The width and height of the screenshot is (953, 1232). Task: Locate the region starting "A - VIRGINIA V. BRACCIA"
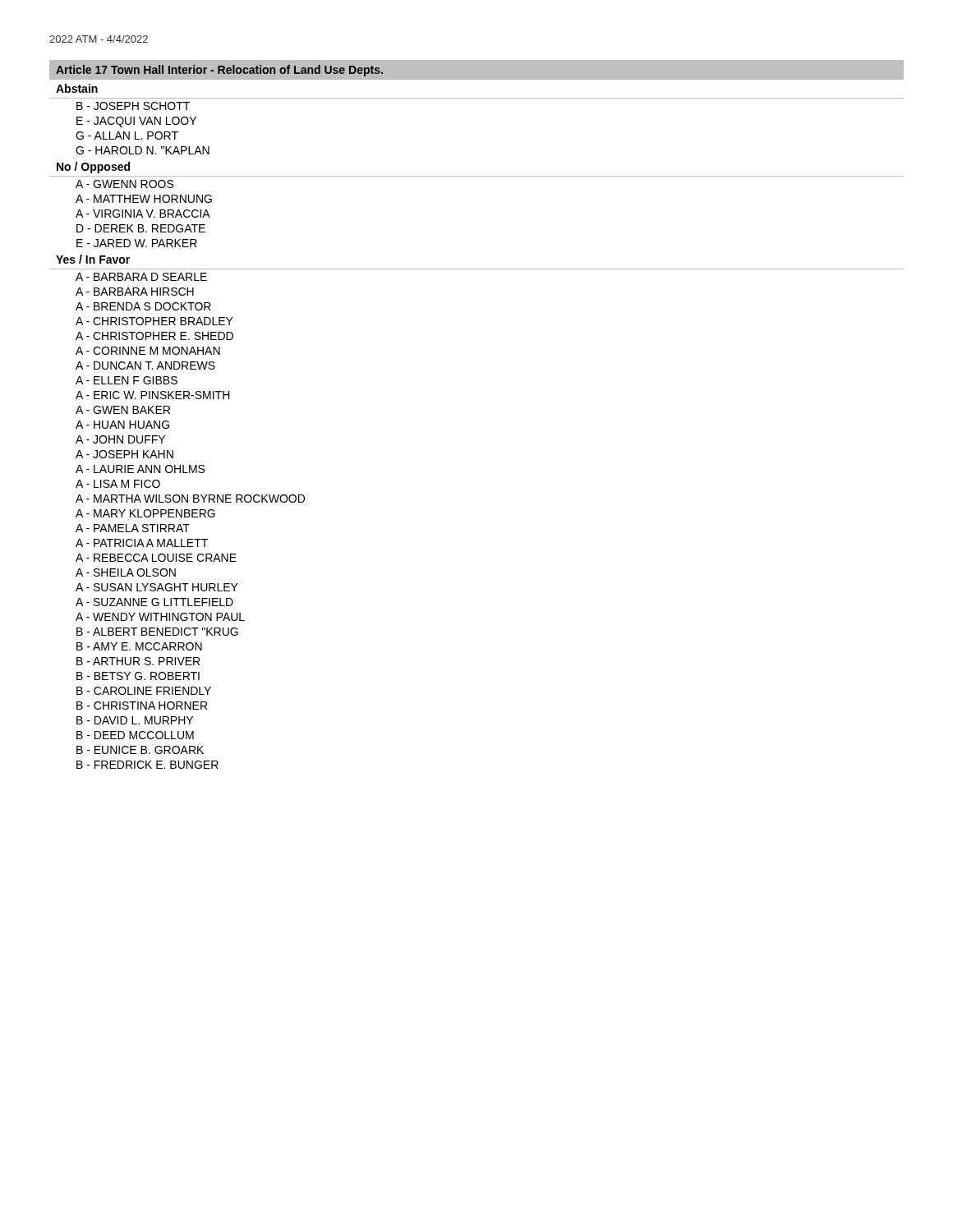coord(143,214)
